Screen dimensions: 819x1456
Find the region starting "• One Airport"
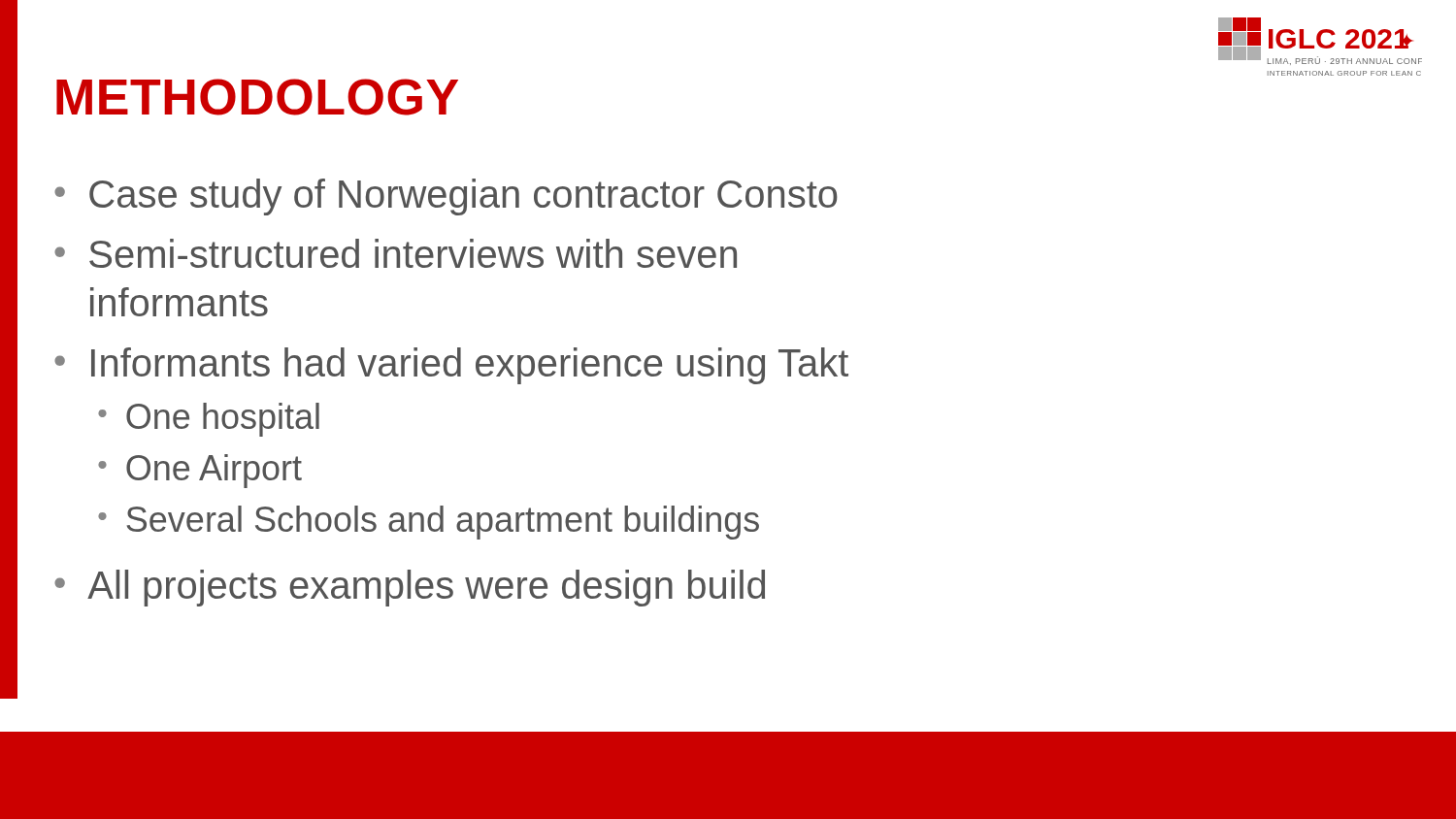pos(200,468)
